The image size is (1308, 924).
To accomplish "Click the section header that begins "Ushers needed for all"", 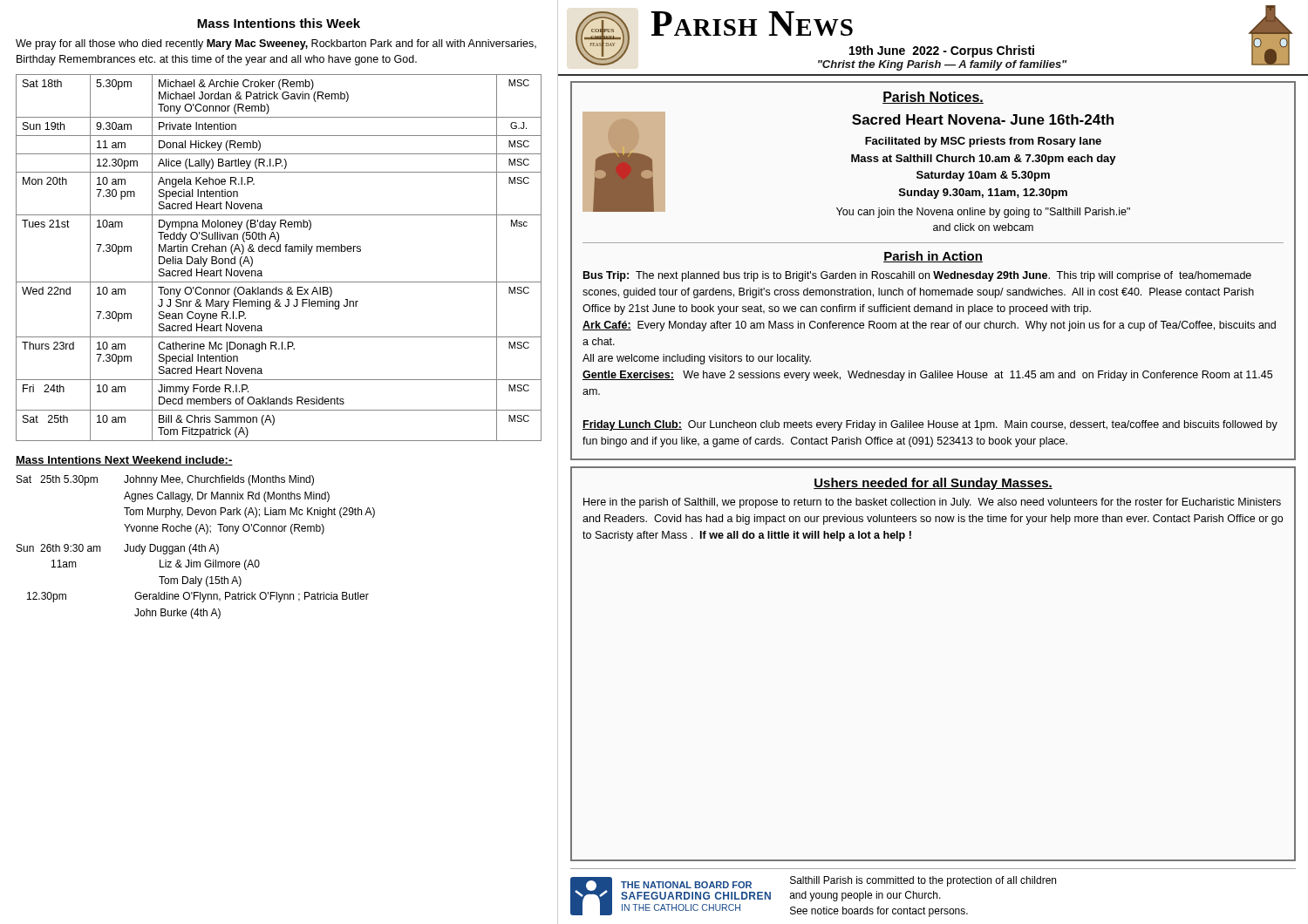I will tap(933, 483).
